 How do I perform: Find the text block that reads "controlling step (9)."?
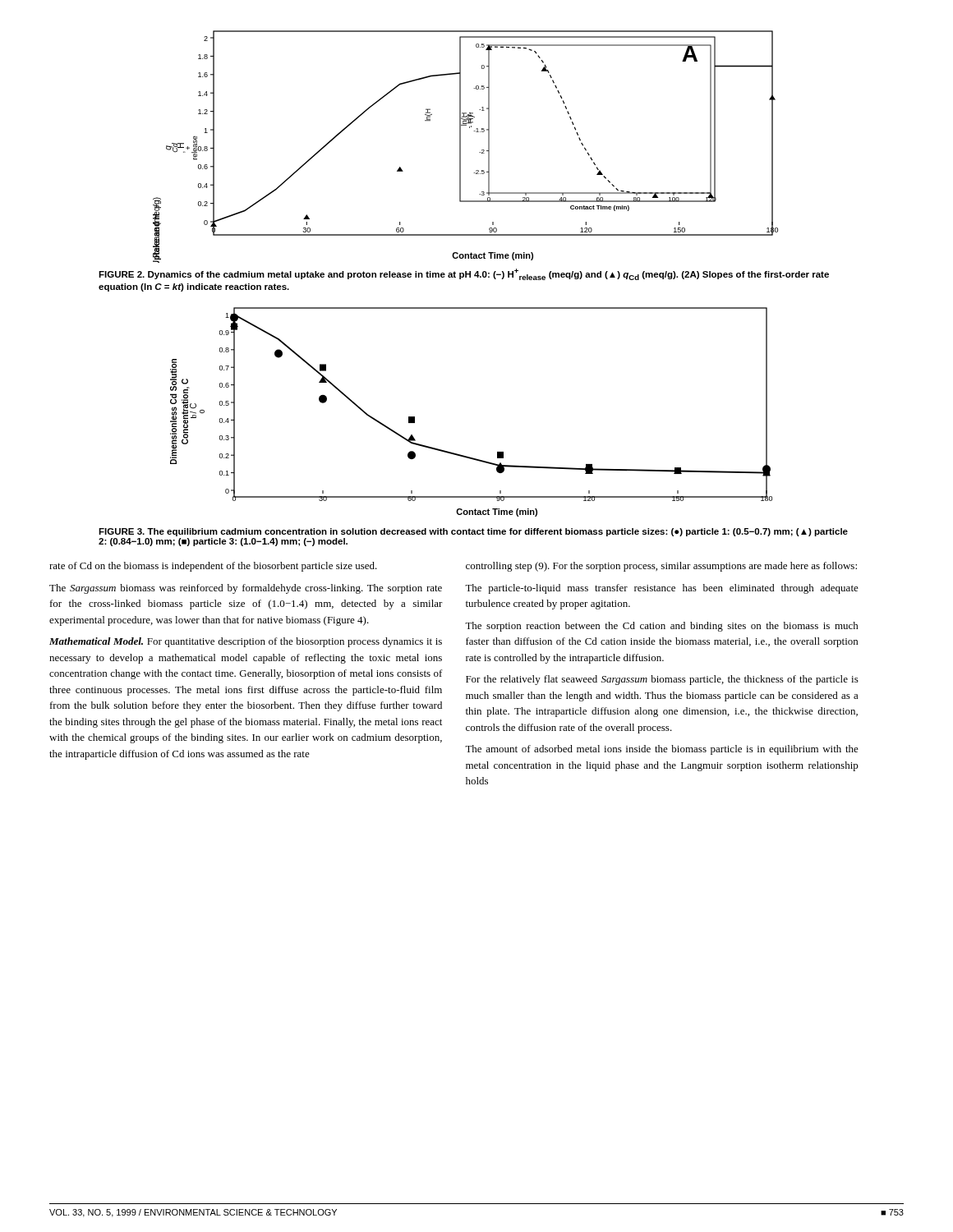(662, 566)
